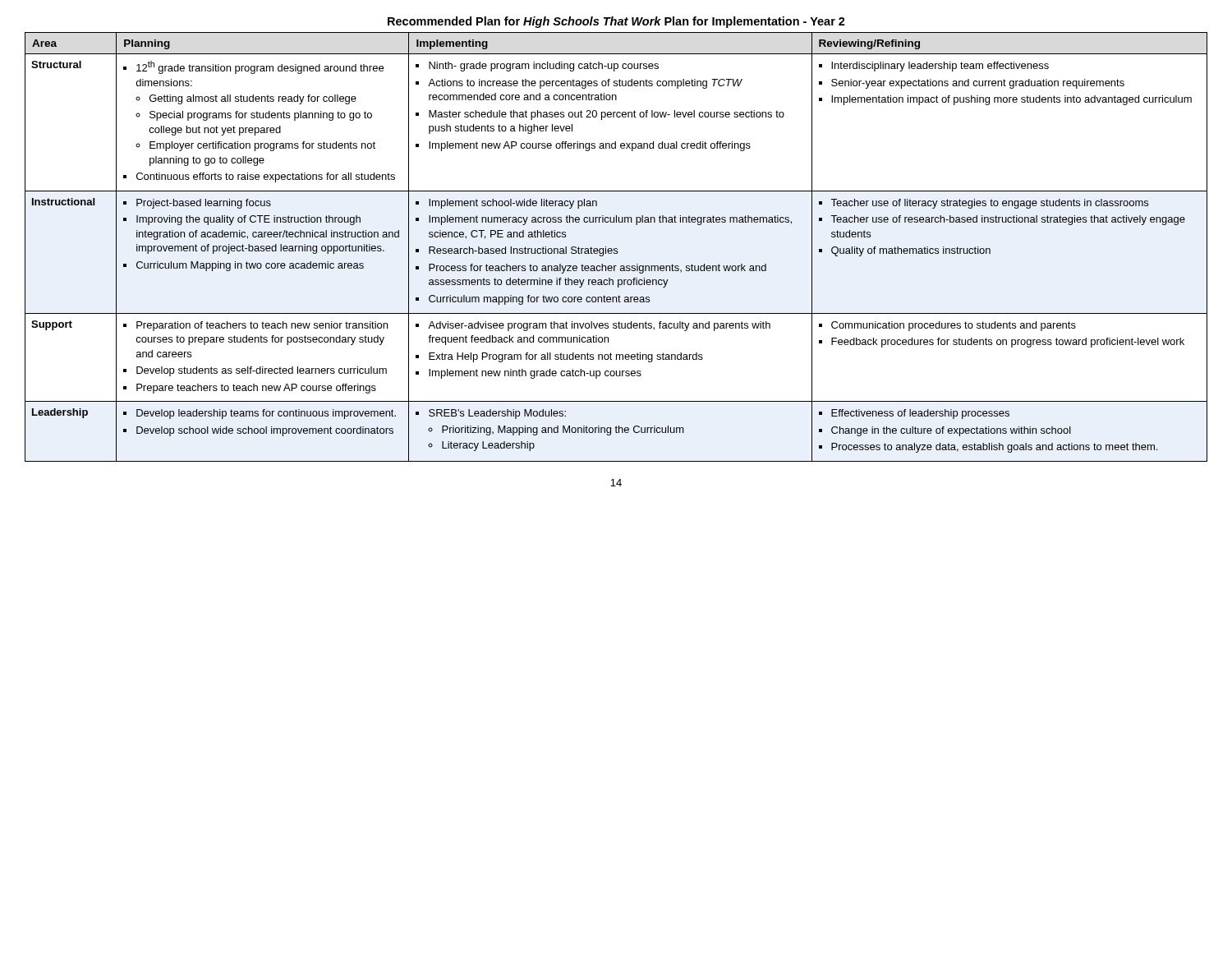This screenshot has height=953, width=1232.
Task: Locate the table with the text "Develop leadership teams for"
Action: coord(616,247)
